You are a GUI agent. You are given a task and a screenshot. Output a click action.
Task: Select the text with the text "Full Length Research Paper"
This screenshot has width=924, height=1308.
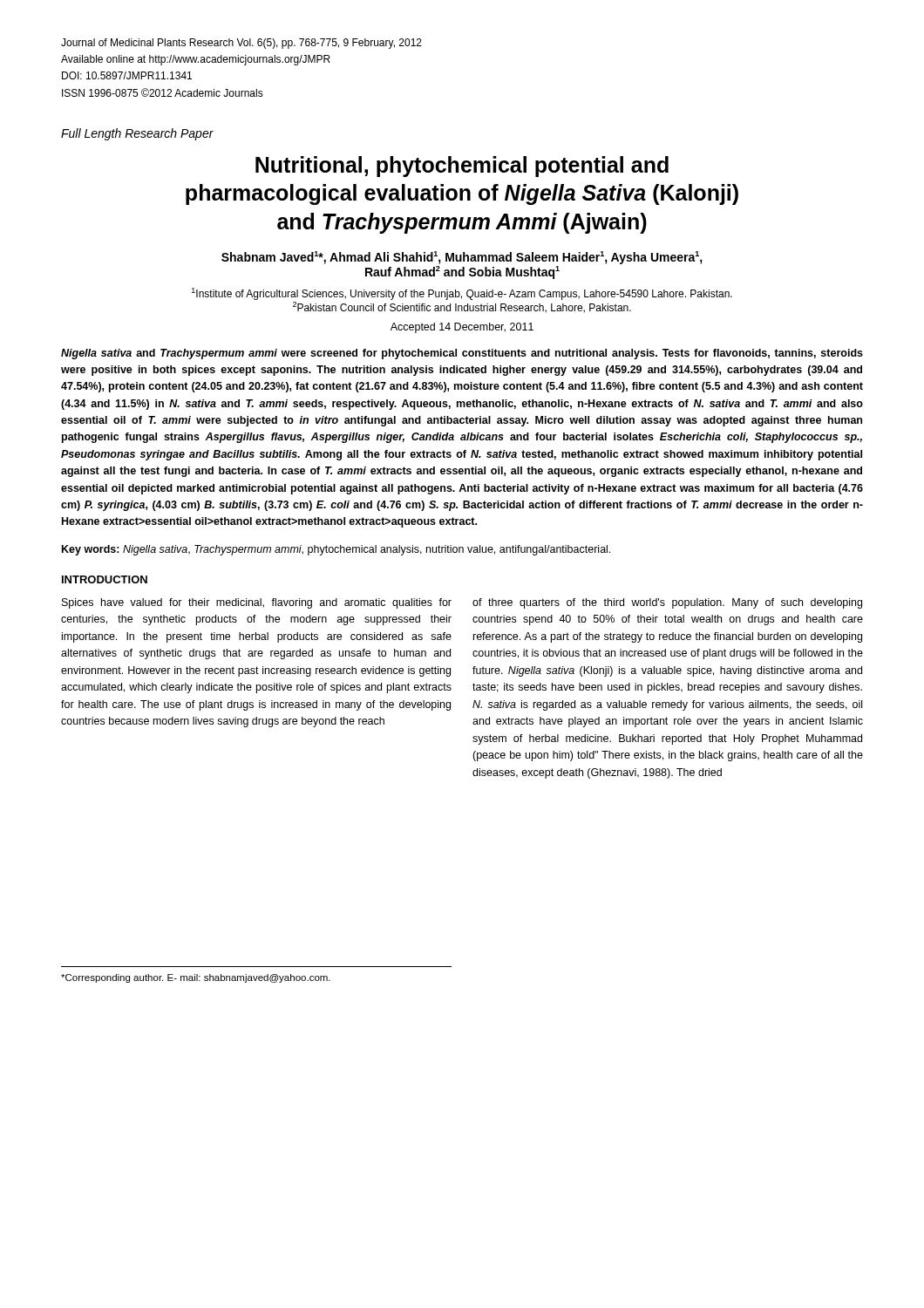(x=137, y=133)
